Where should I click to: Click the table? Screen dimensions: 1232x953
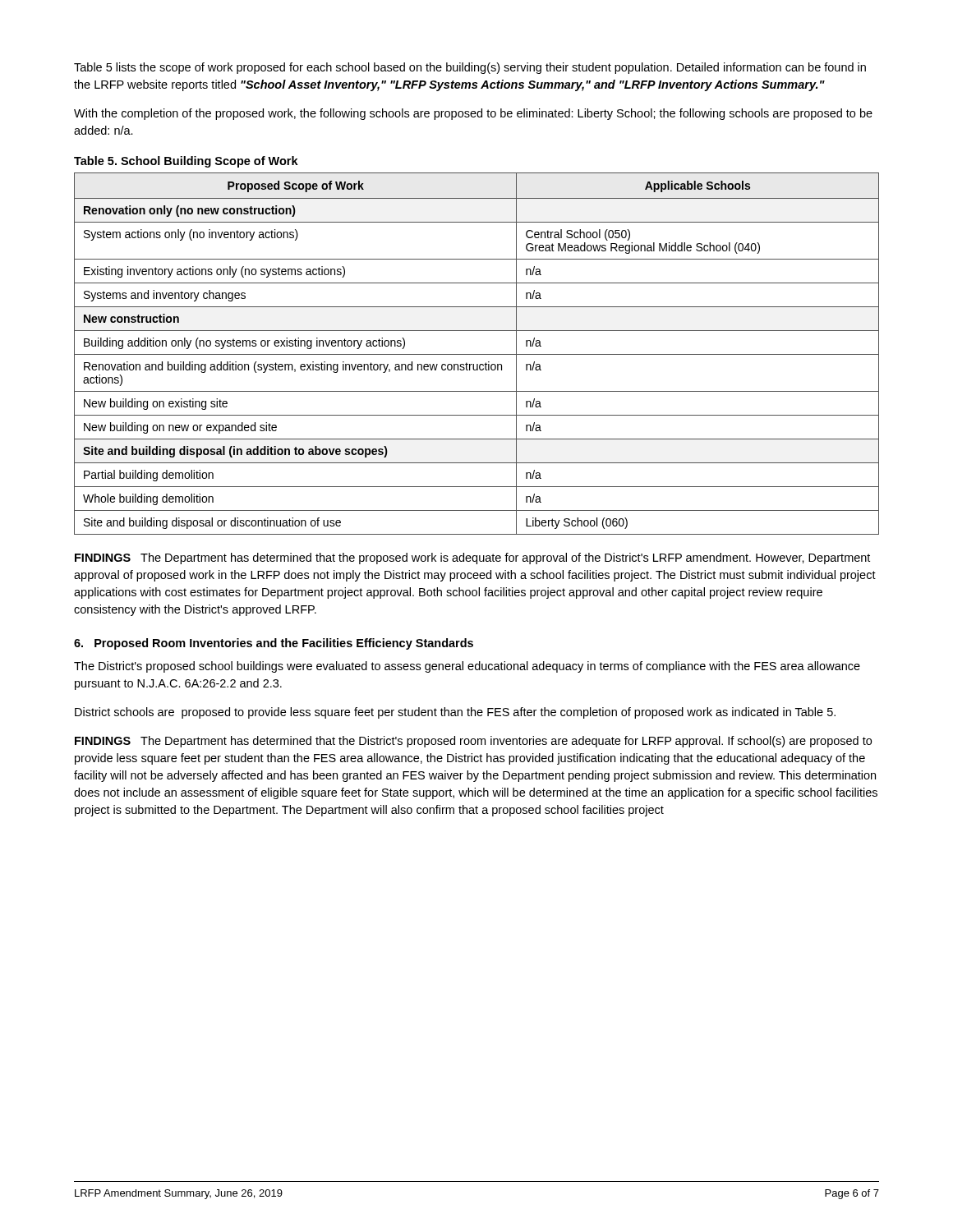tap(476, 354)
